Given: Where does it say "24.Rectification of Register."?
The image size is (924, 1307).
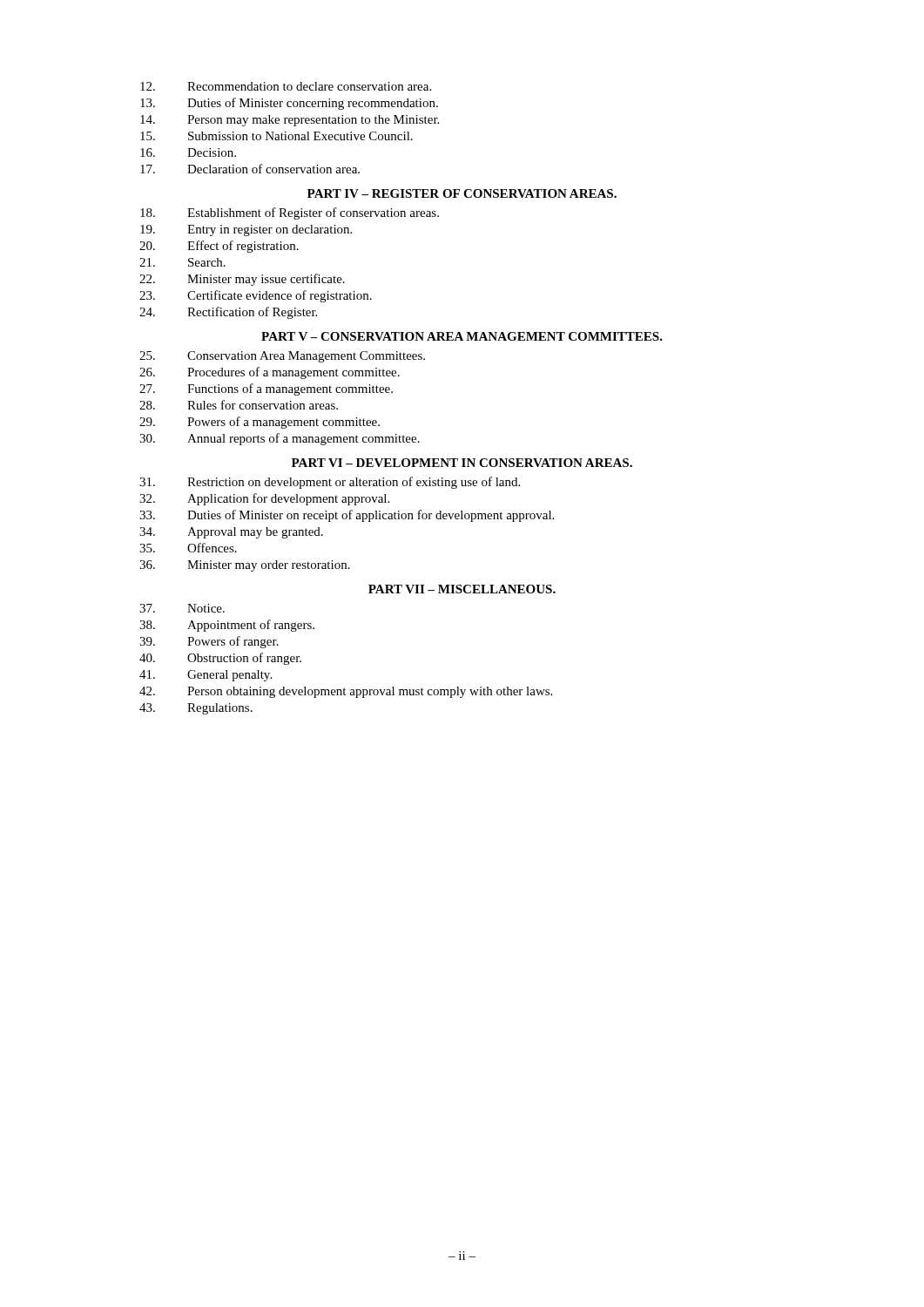Looking at the screenshot, I should coord(228,313).
